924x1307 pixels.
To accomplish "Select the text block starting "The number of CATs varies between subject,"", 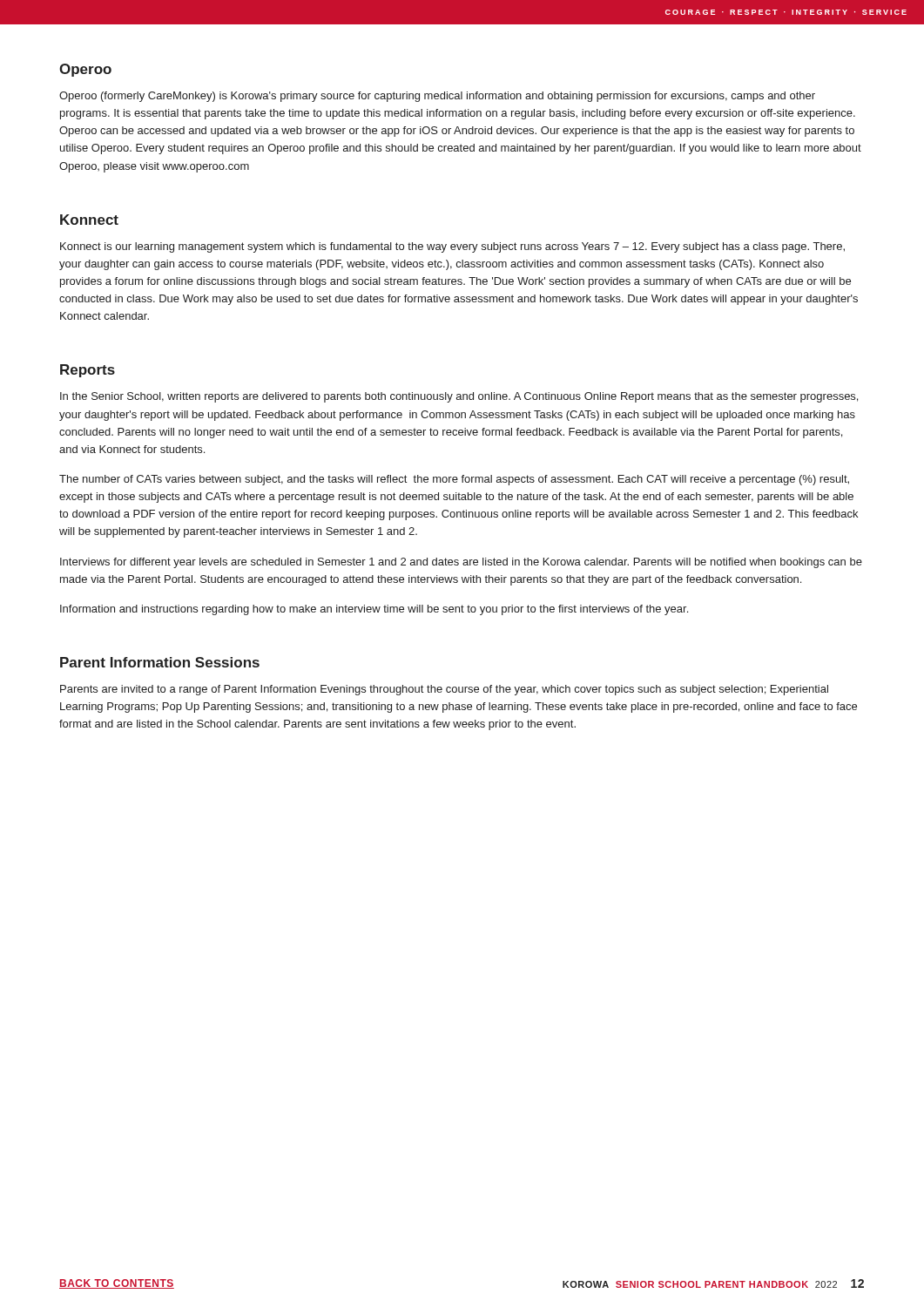I will click(x=459, y=505).
